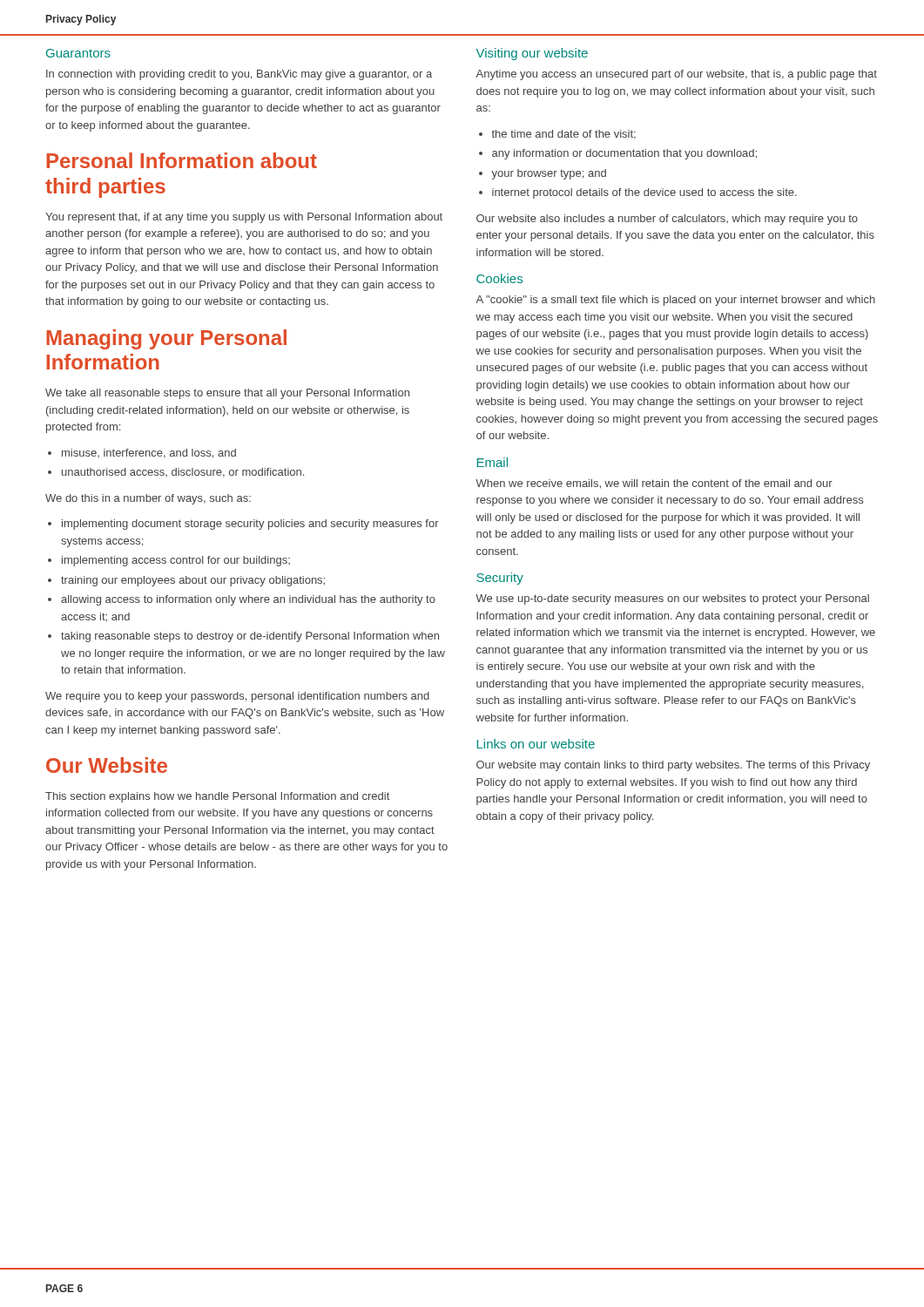Navigate to the block starting "unauthorised access, disclosure, or modification."

247,472
